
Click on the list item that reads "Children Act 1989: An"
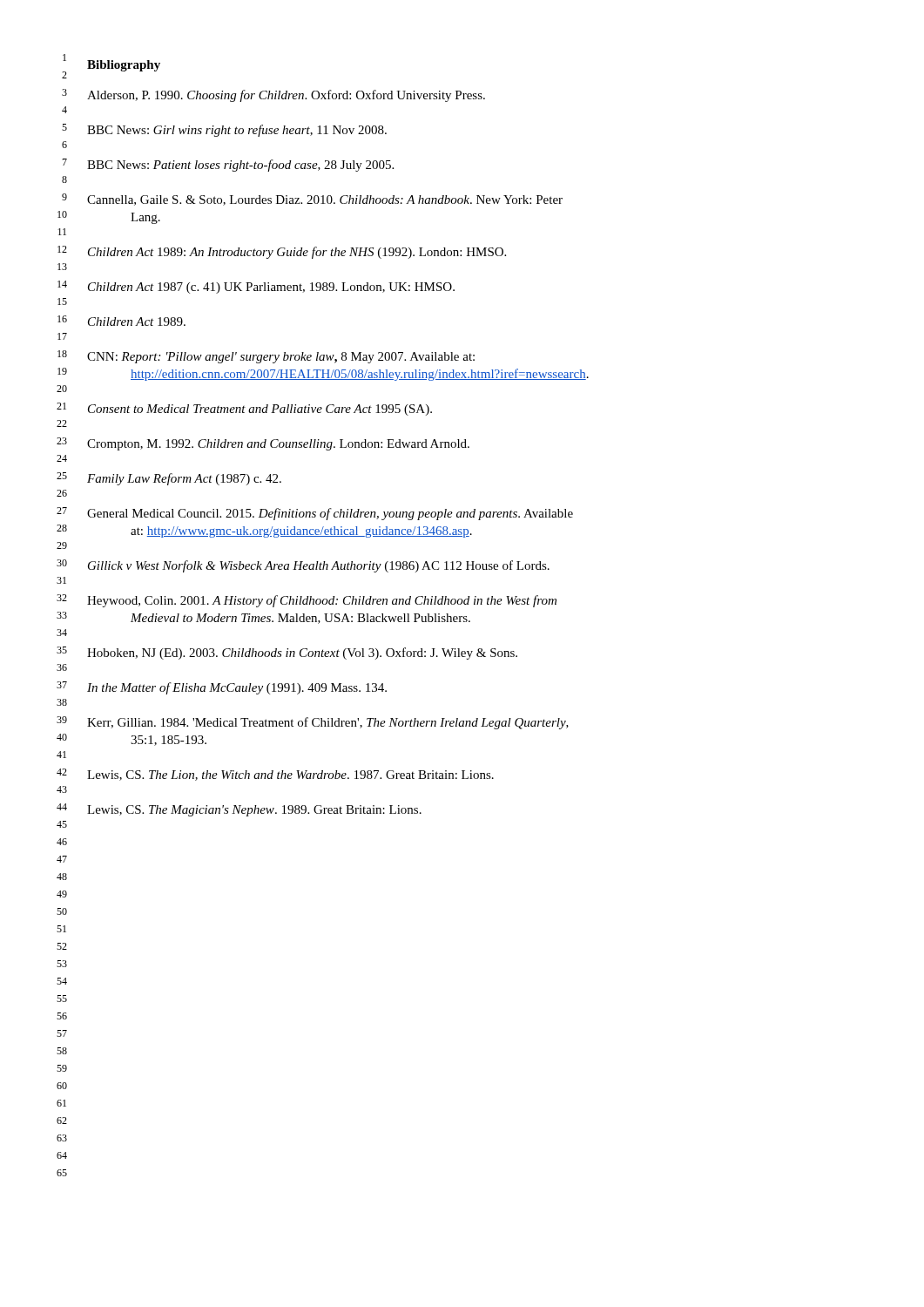[297, 252]
